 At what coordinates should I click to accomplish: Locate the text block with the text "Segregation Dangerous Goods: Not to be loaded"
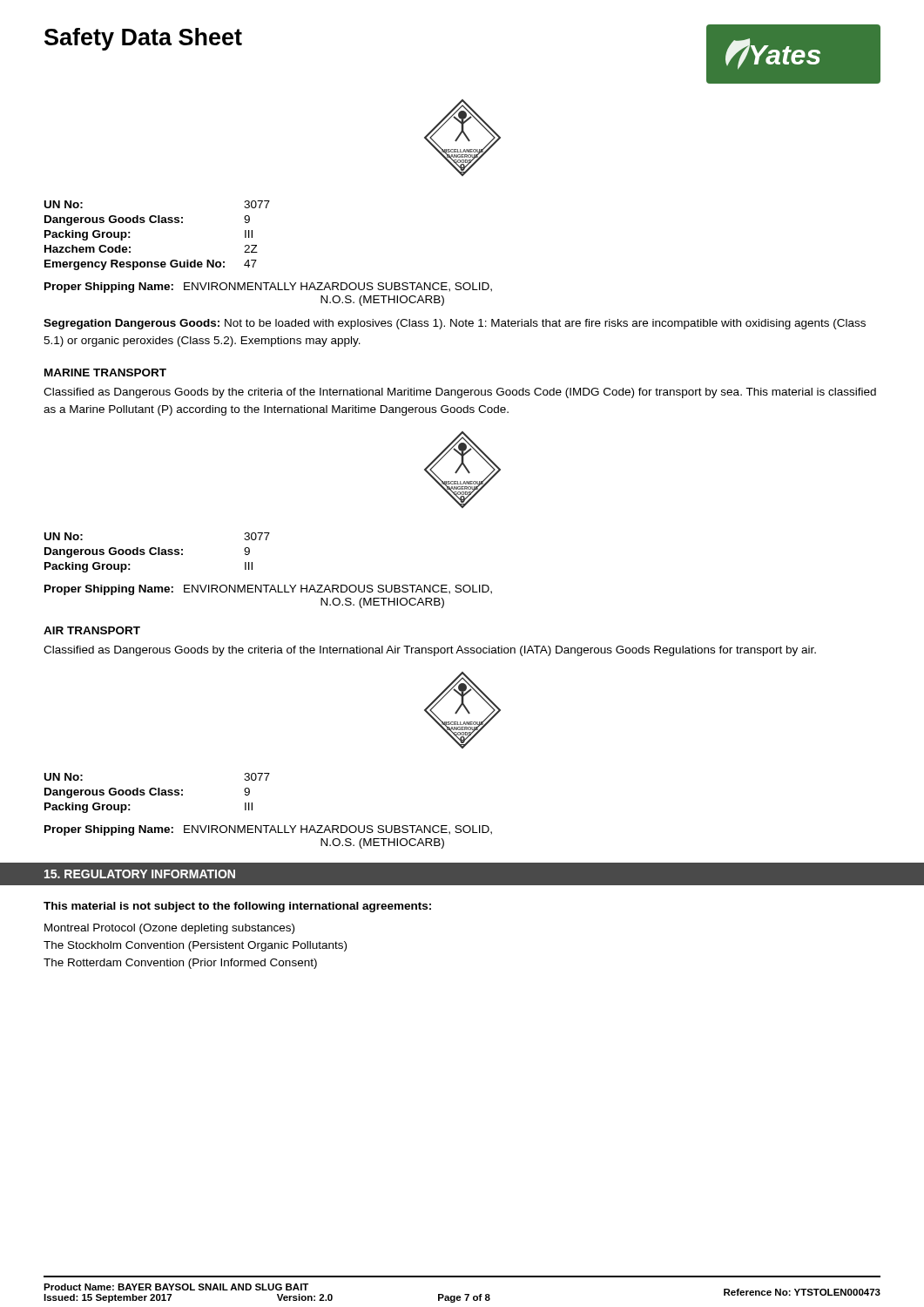point(455,332)
